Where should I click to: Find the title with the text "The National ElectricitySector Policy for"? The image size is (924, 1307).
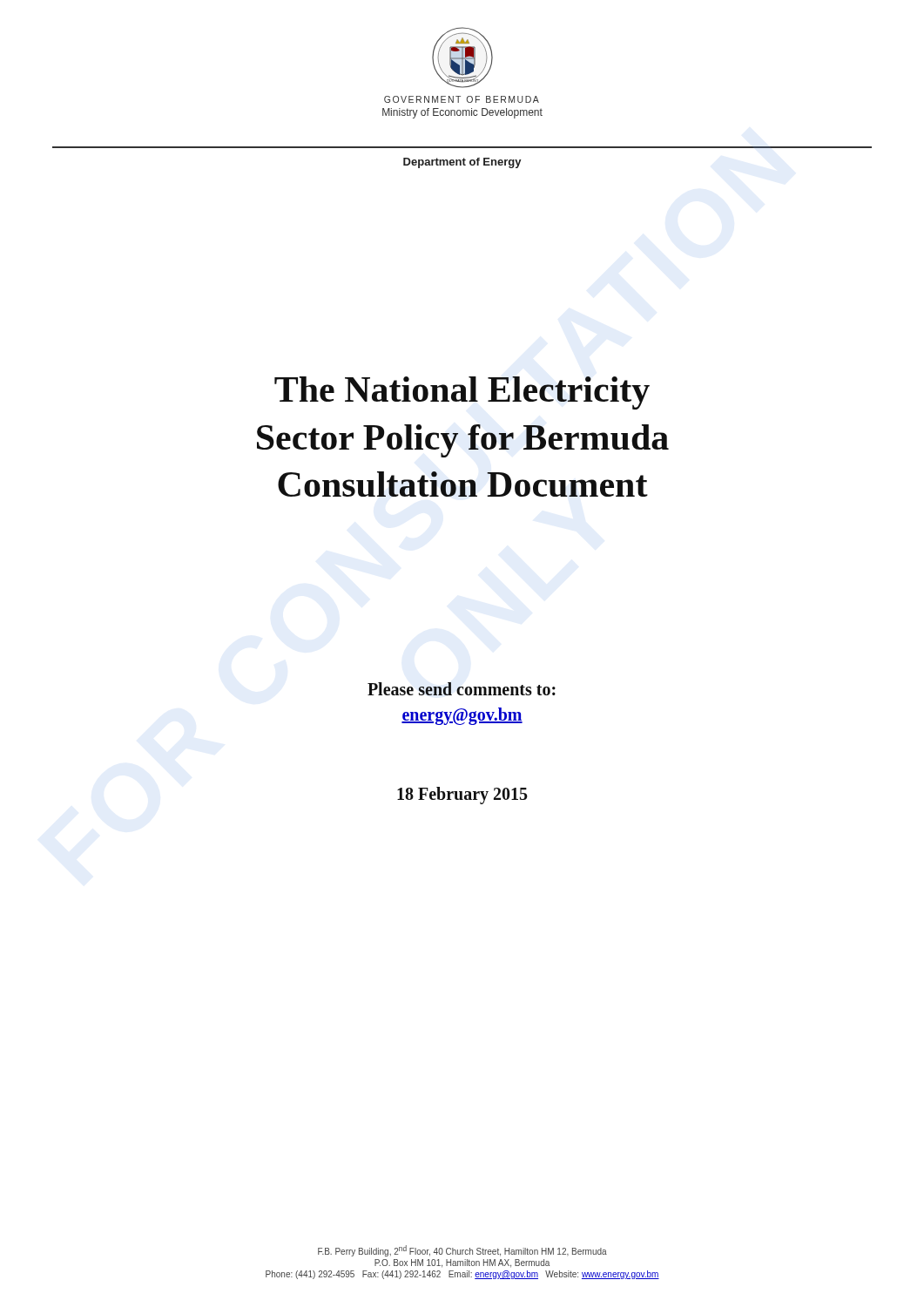click(462, 437)
